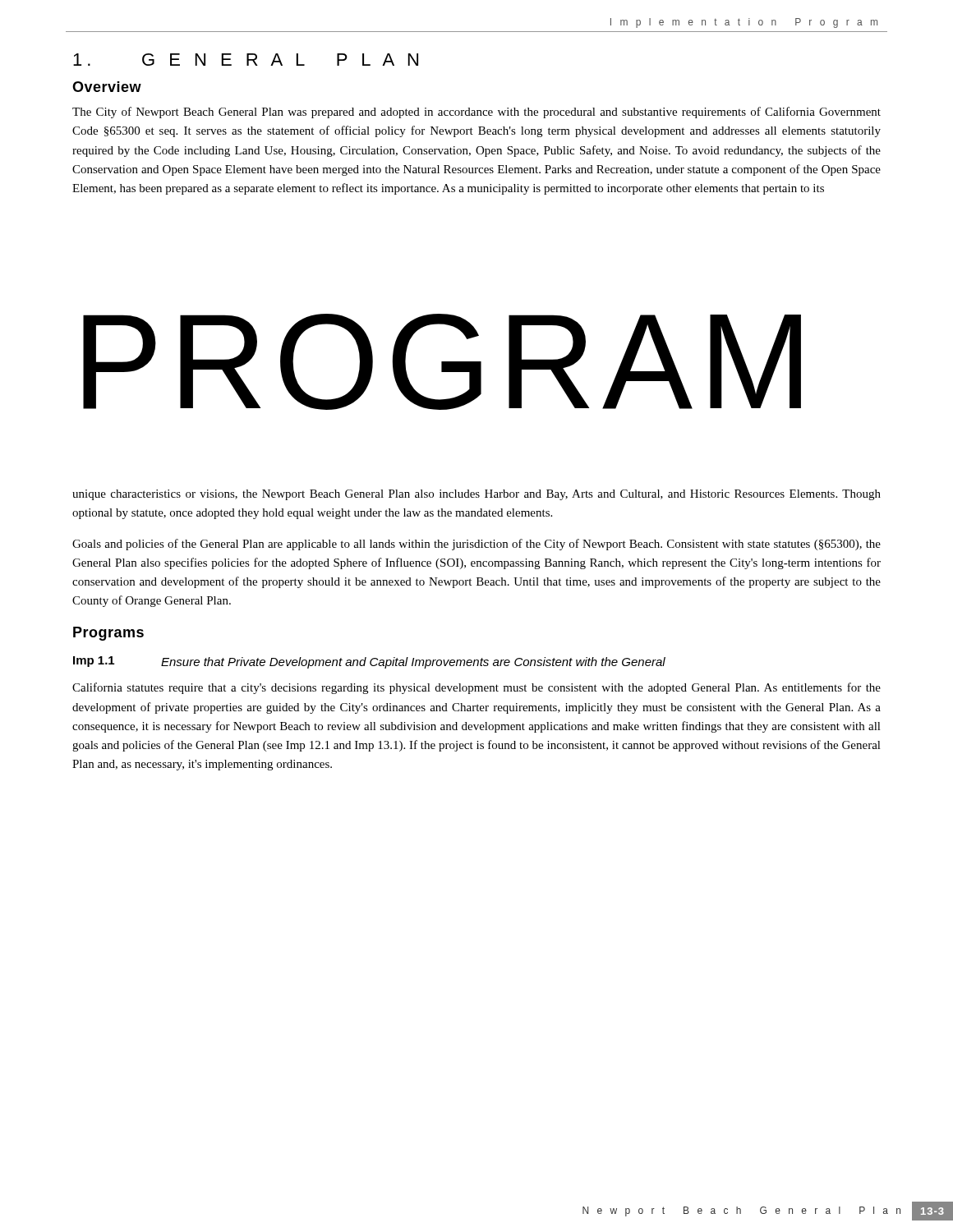Point to the block starting "unique characteristics or"

pyautogui.click(x=476, y=503)
